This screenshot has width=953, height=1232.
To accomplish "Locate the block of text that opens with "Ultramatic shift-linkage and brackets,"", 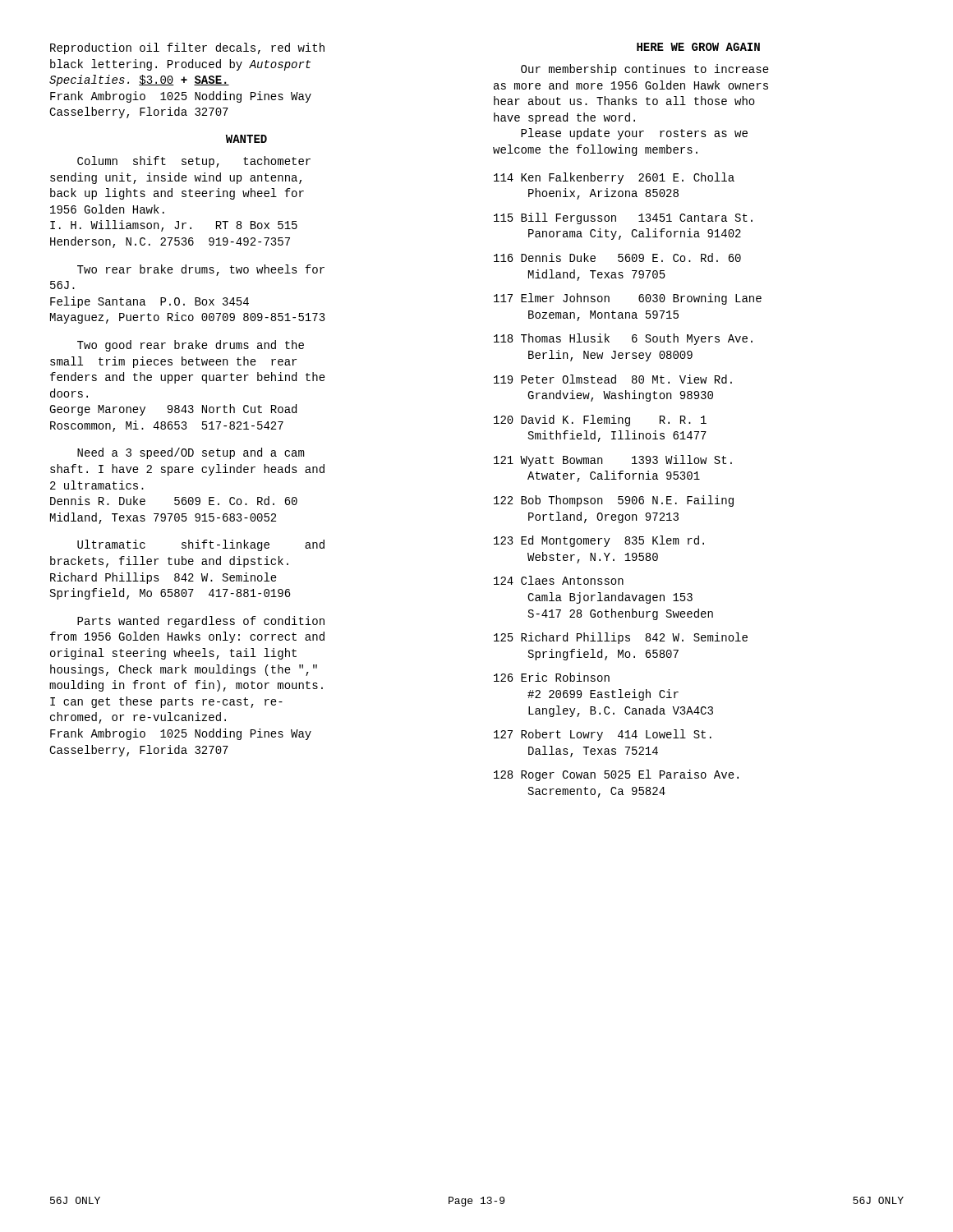I will pyautogui.click(x=187, y=570).
